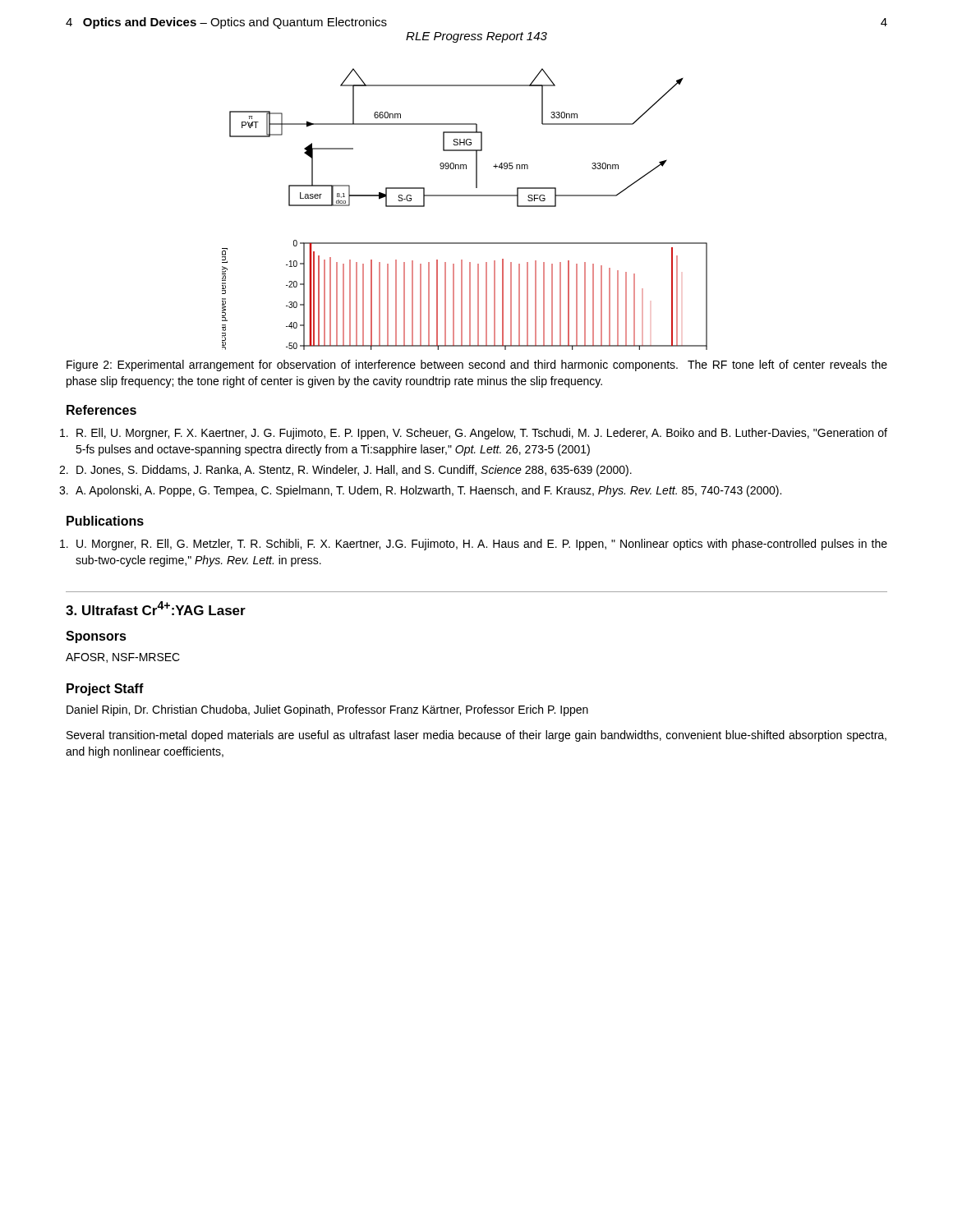Navigate to the element starting "Several transition-metal doped materials are"
The image size is (953, 1232).
coord(476,743)
